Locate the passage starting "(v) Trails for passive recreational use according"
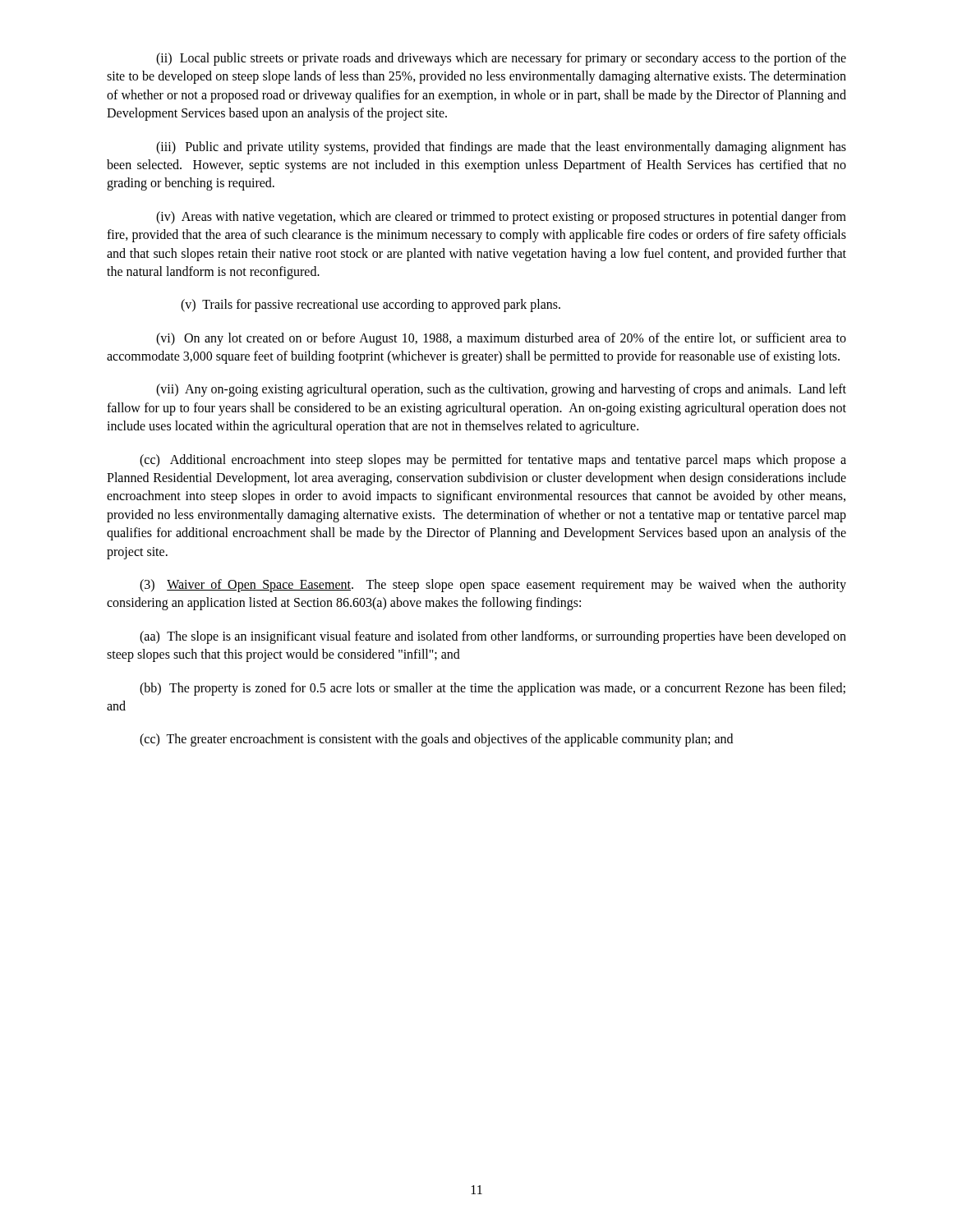The height and width of the screenshot is (1232, 953). tap(371, 305)
